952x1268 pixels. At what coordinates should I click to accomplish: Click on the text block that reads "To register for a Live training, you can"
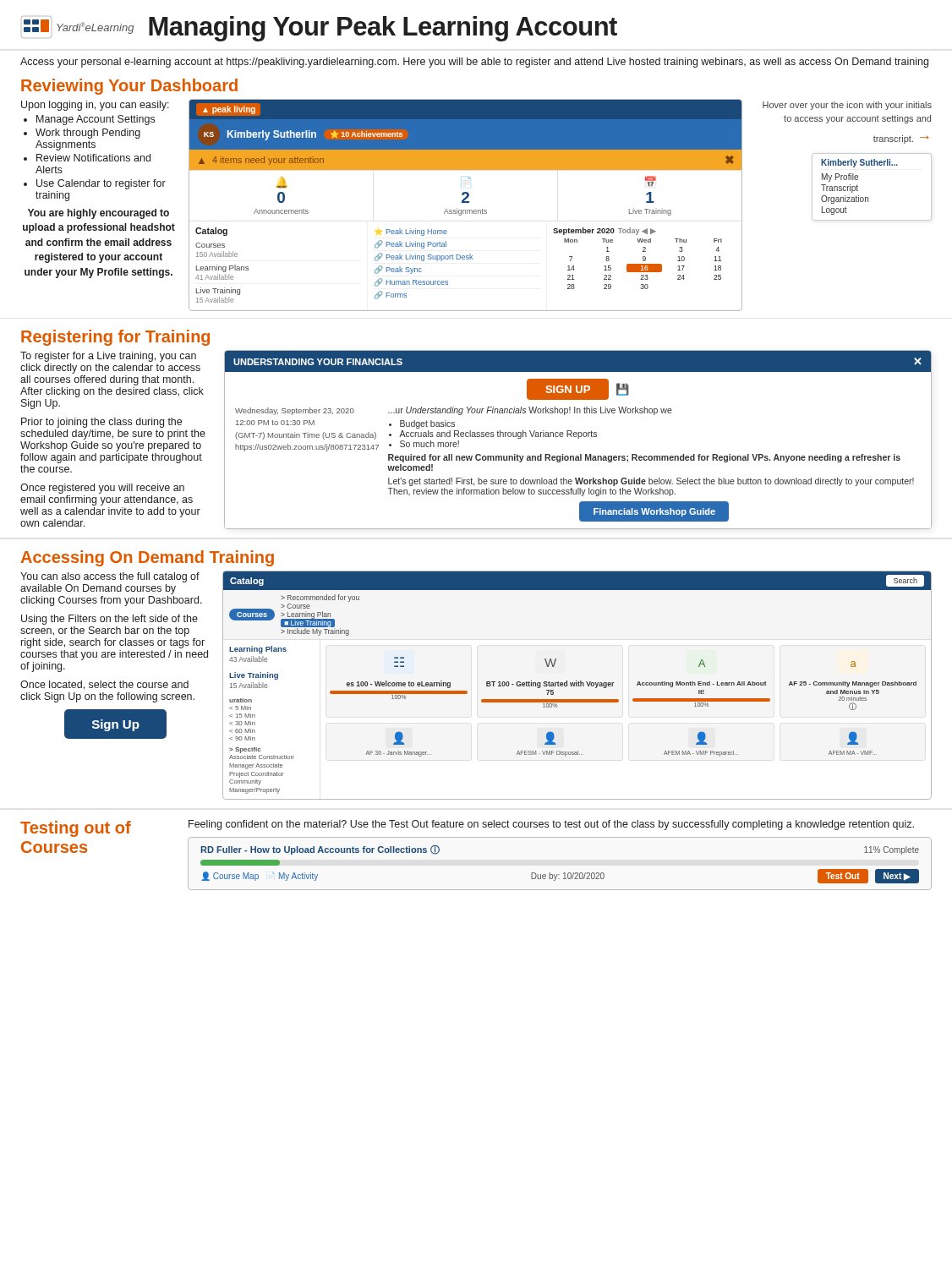[x=112, y=380]
